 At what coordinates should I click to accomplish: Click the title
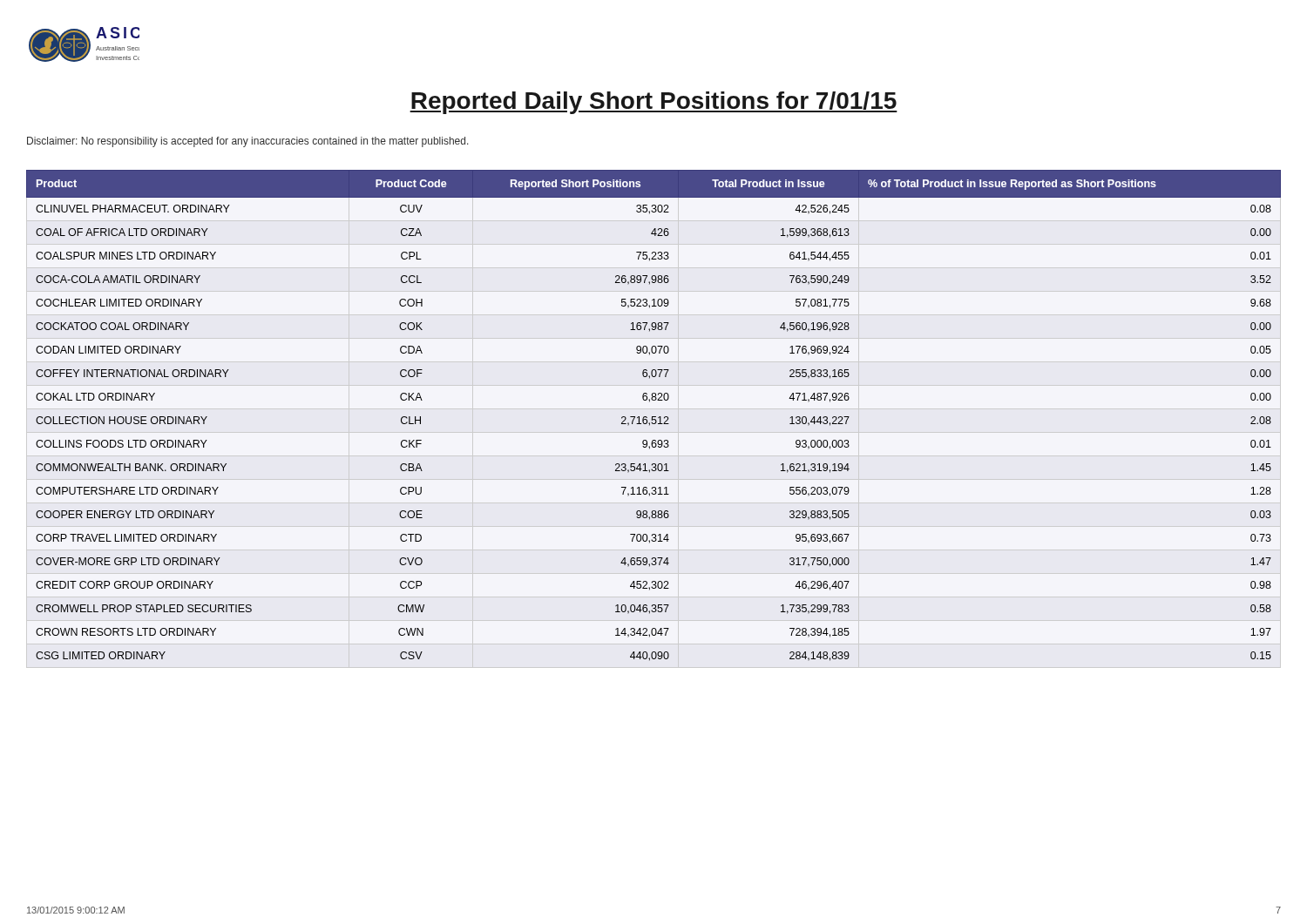(x=654, y=101)
